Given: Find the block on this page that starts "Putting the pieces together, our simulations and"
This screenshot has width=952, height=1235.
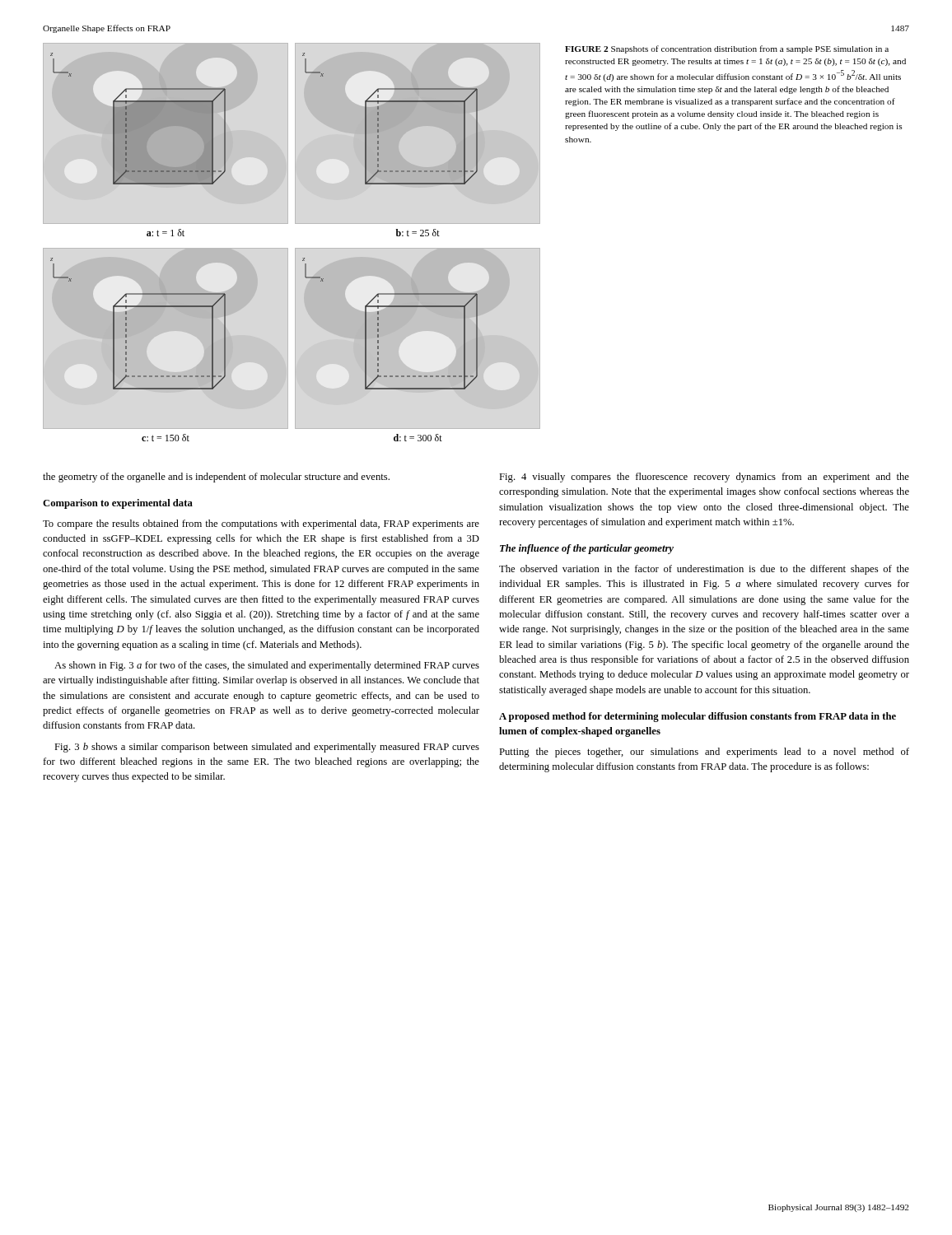Looking at the screenshot, I should [704, 759].
